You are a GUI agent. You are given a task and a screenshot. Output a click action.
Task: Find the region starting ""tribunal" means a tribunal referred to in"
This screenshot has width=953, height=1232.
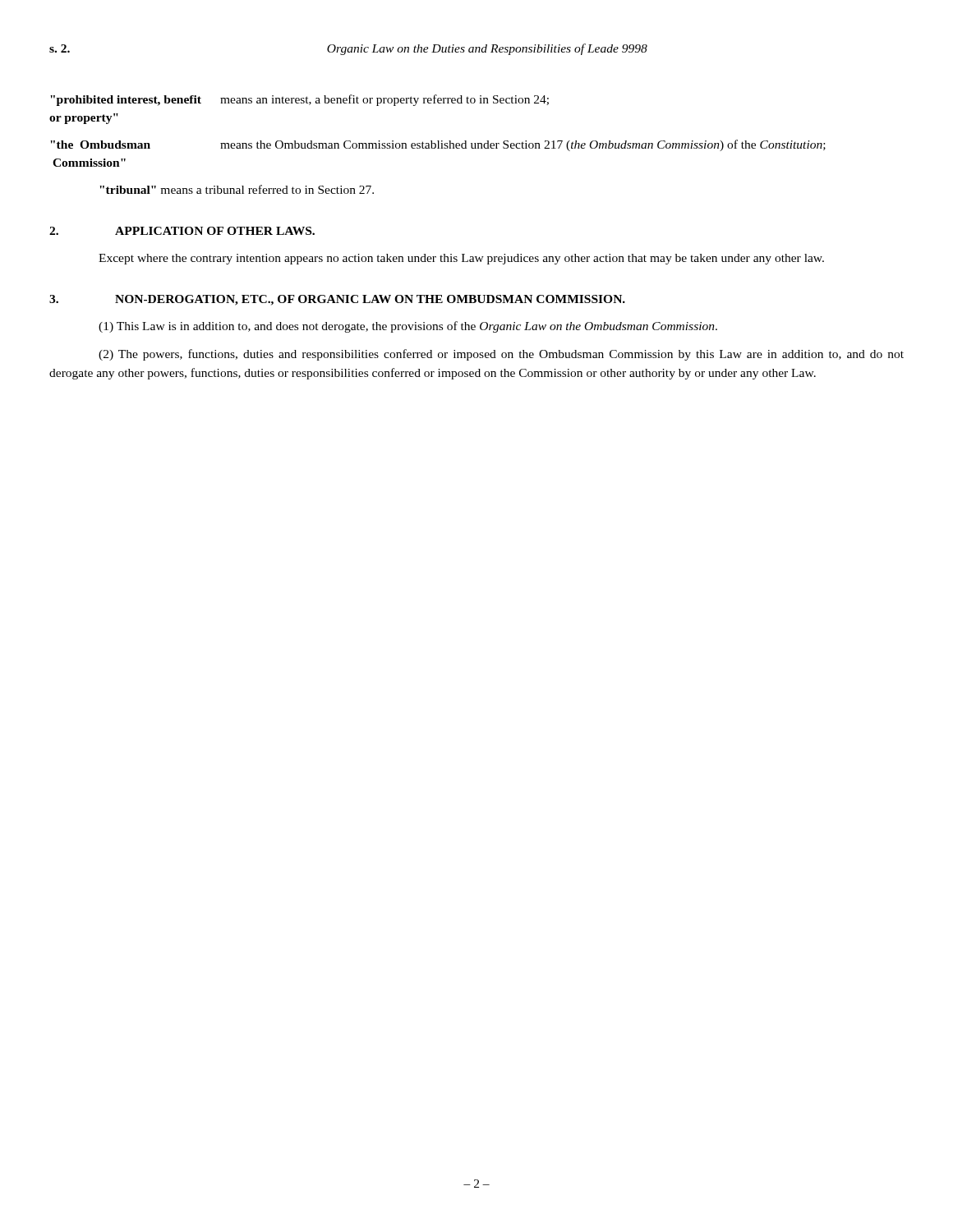point(237,189)
